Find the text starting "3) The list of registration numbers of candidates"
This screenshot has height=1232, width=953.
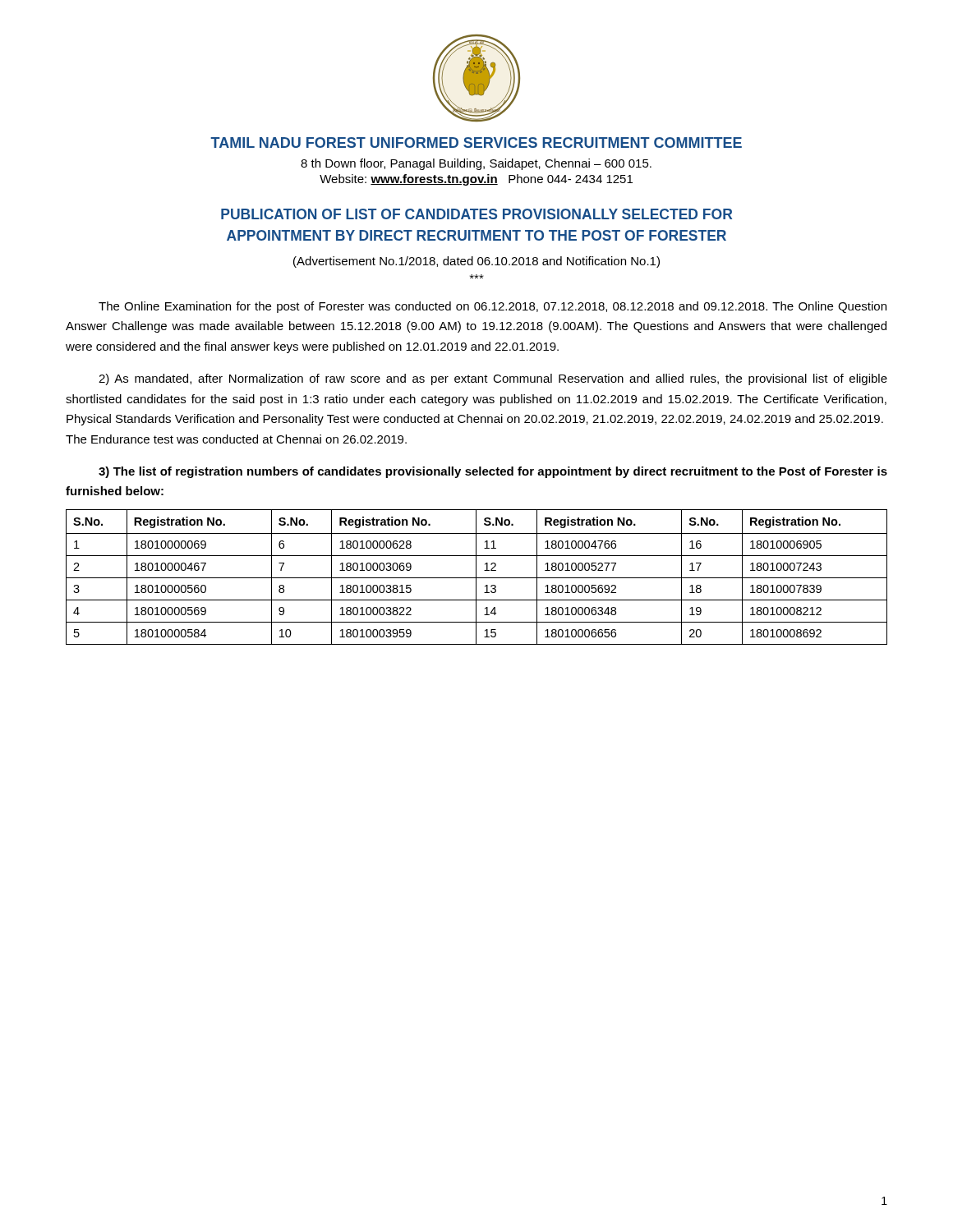coord(476,481)
